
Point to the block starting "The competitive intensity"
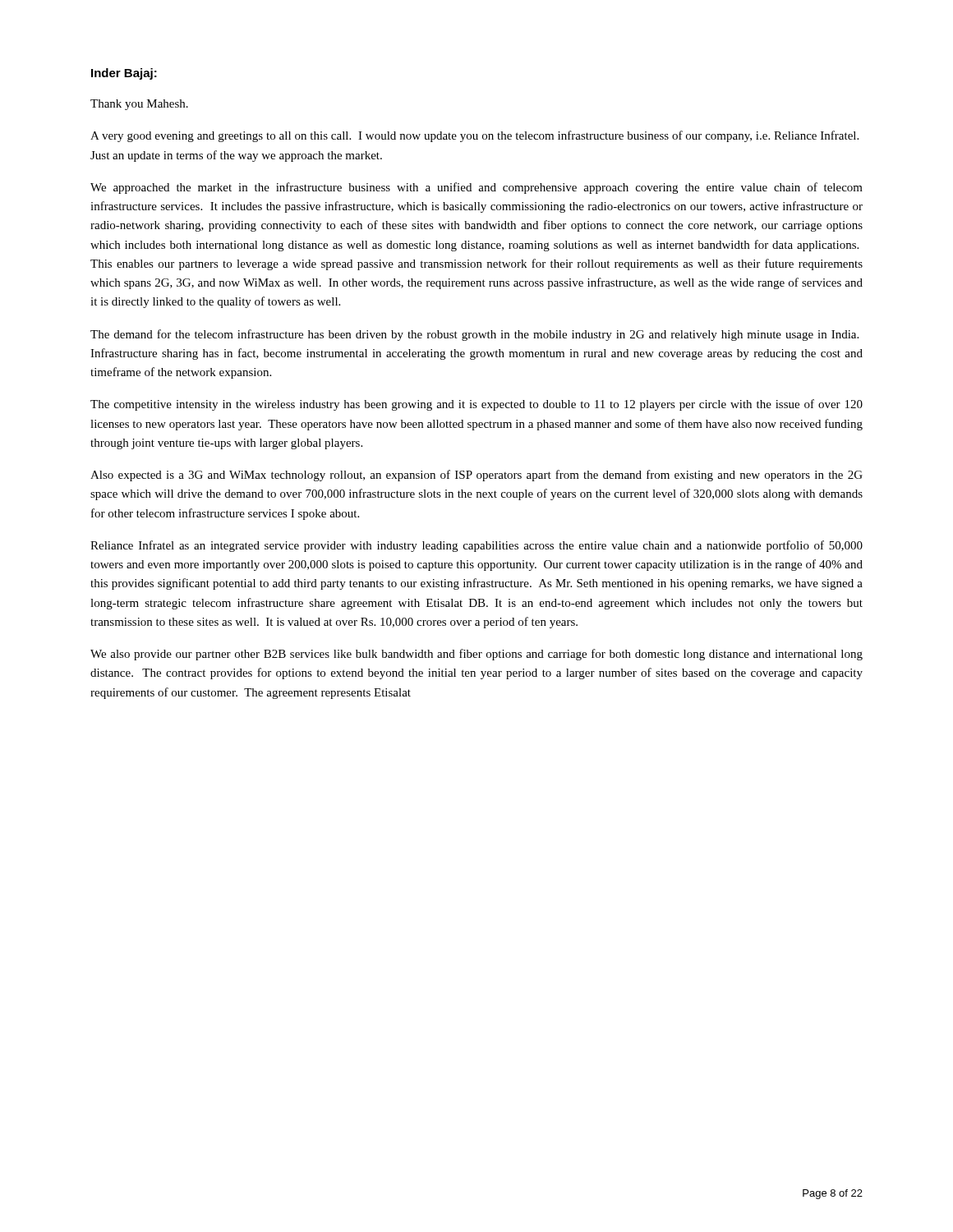tap(476, 424)
